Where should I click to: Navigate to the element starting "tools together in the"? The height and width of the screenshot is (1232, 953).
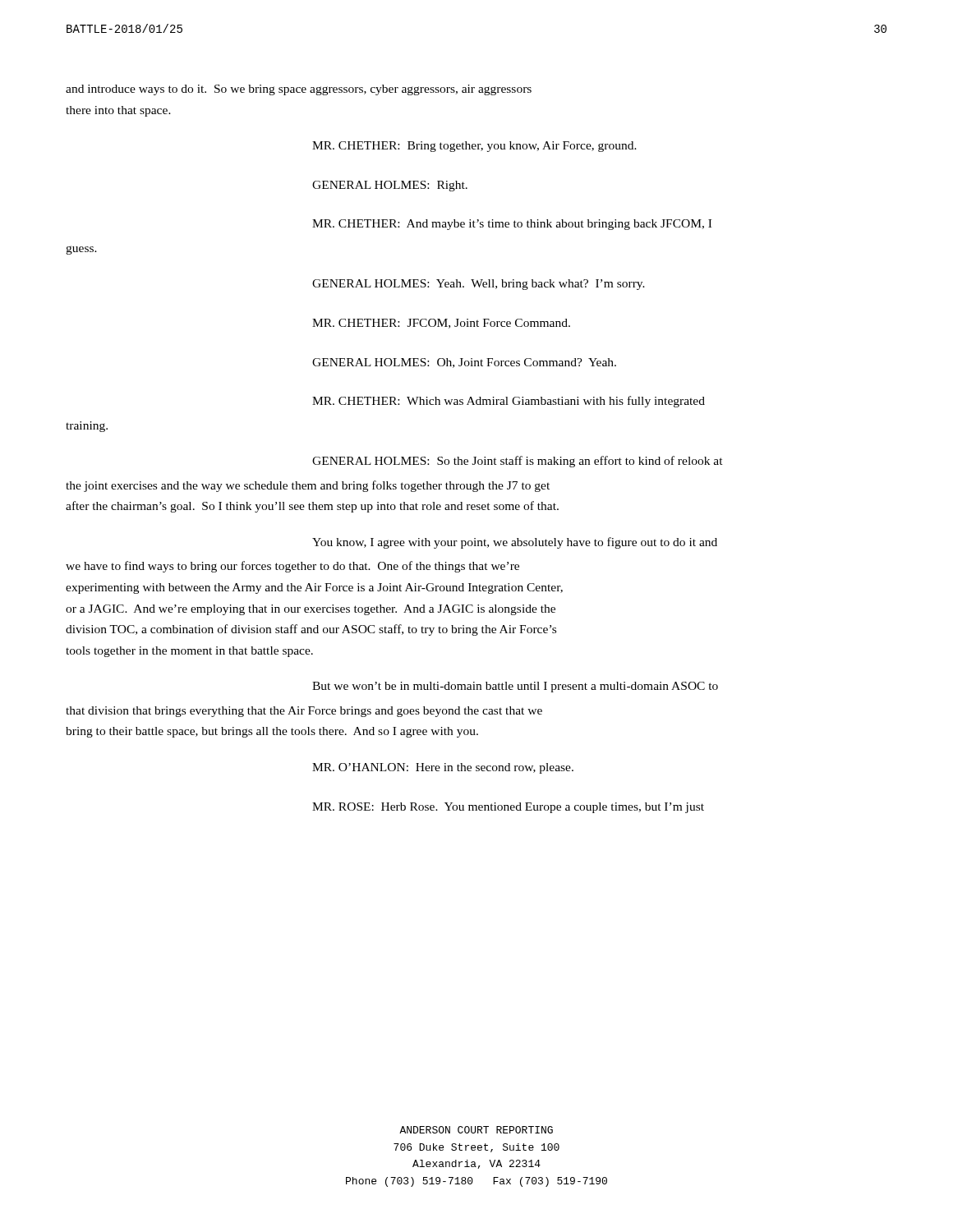[x=190, y=650]
